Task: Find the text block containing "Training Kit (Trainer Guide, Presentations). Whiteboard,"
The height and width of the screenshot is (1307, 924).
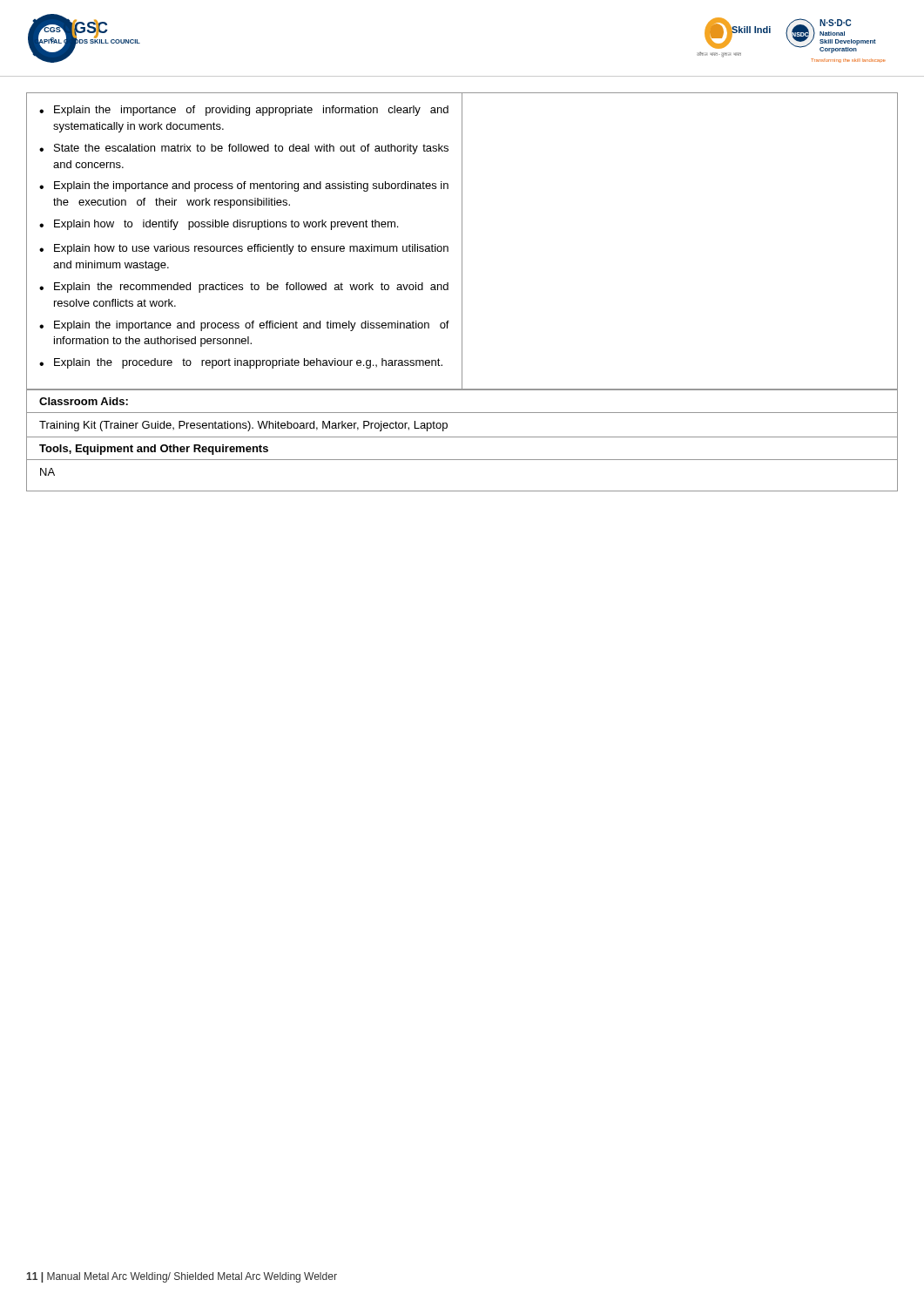Action: (244, 424)
